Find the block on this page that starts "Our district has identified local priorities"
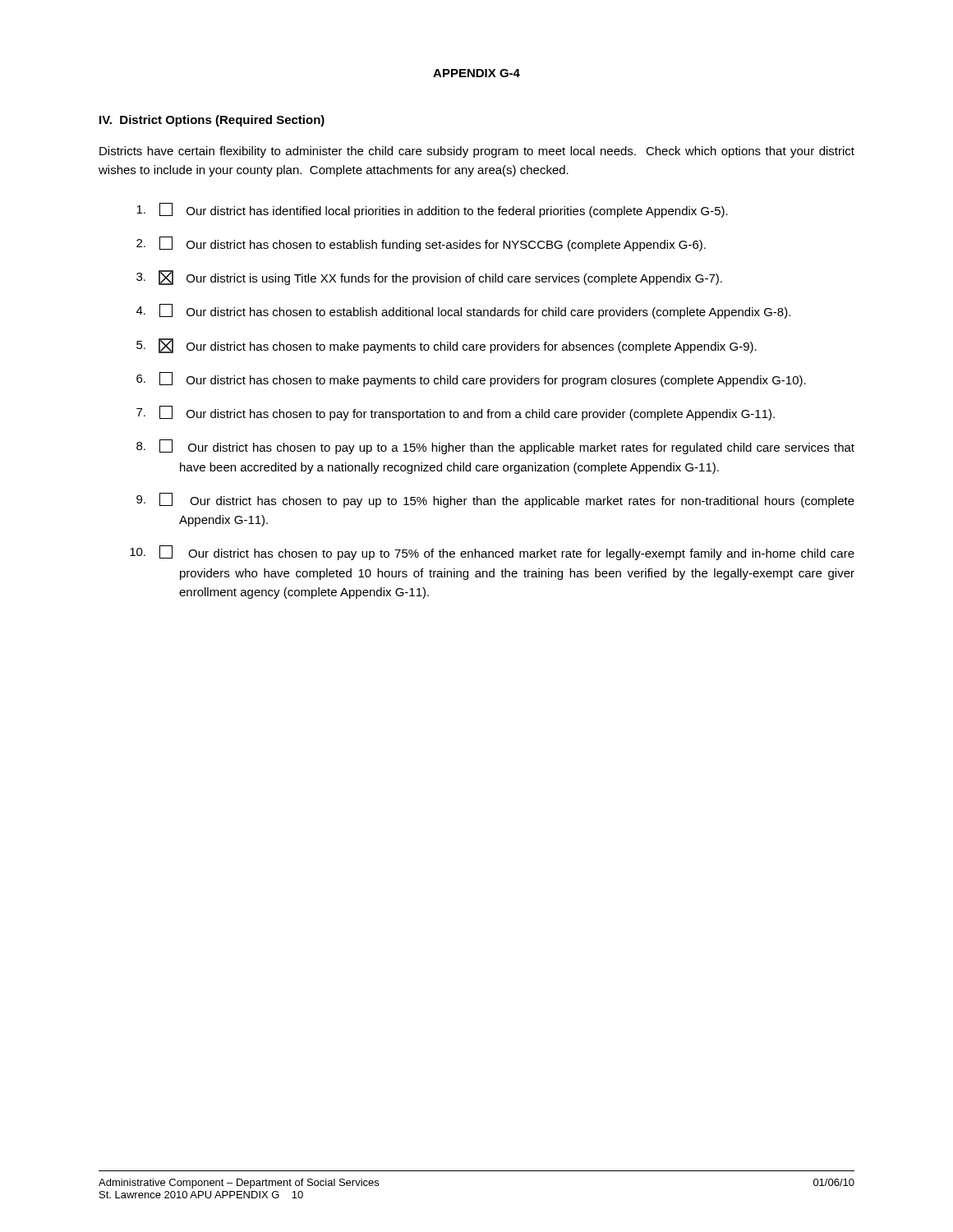The width and height of the screenshot is (953, 1232). click(x=485, y=210)
